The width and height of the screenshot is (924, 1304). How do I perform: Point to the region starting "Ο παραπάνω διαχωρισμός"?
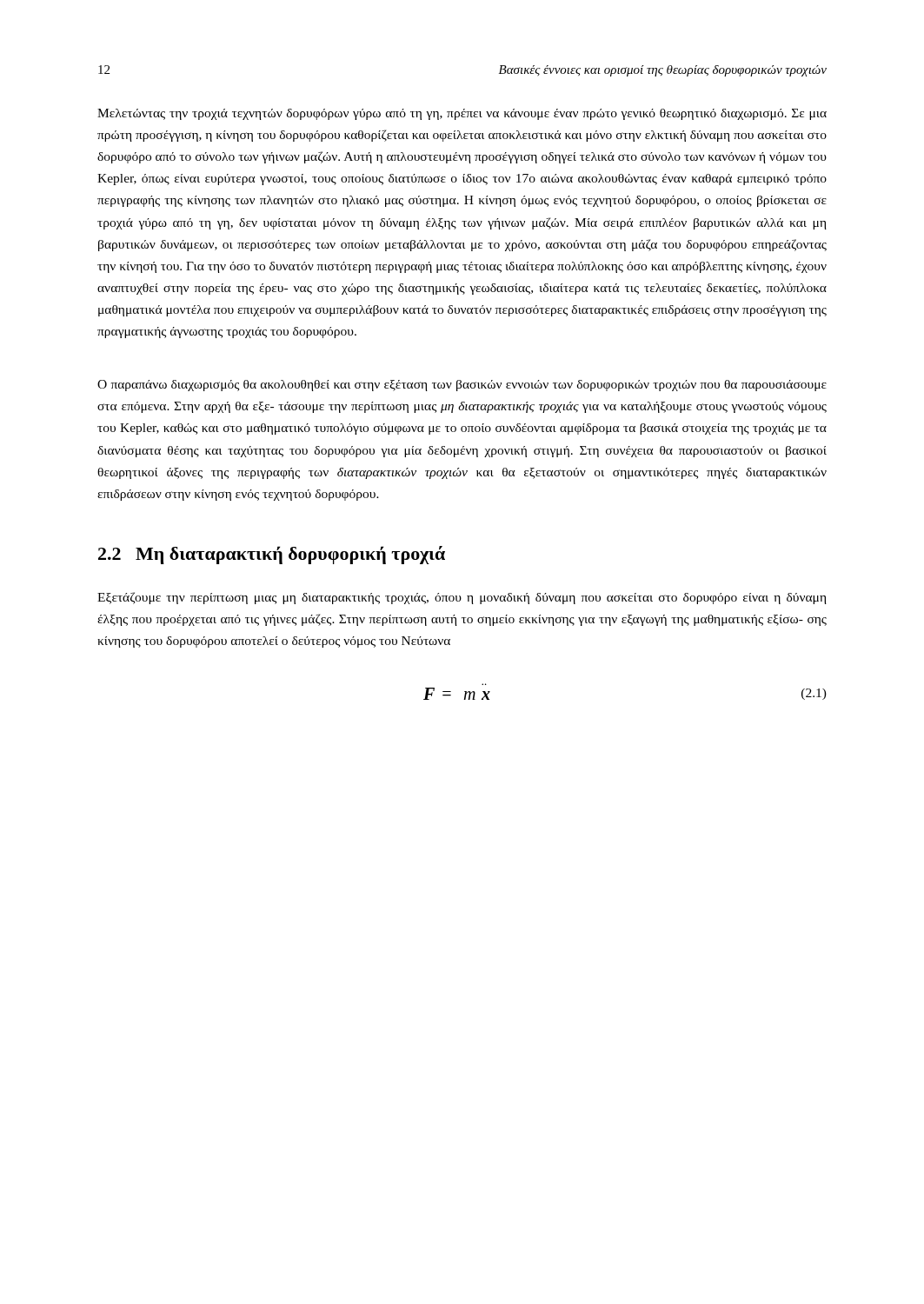(x=462, y=439)
